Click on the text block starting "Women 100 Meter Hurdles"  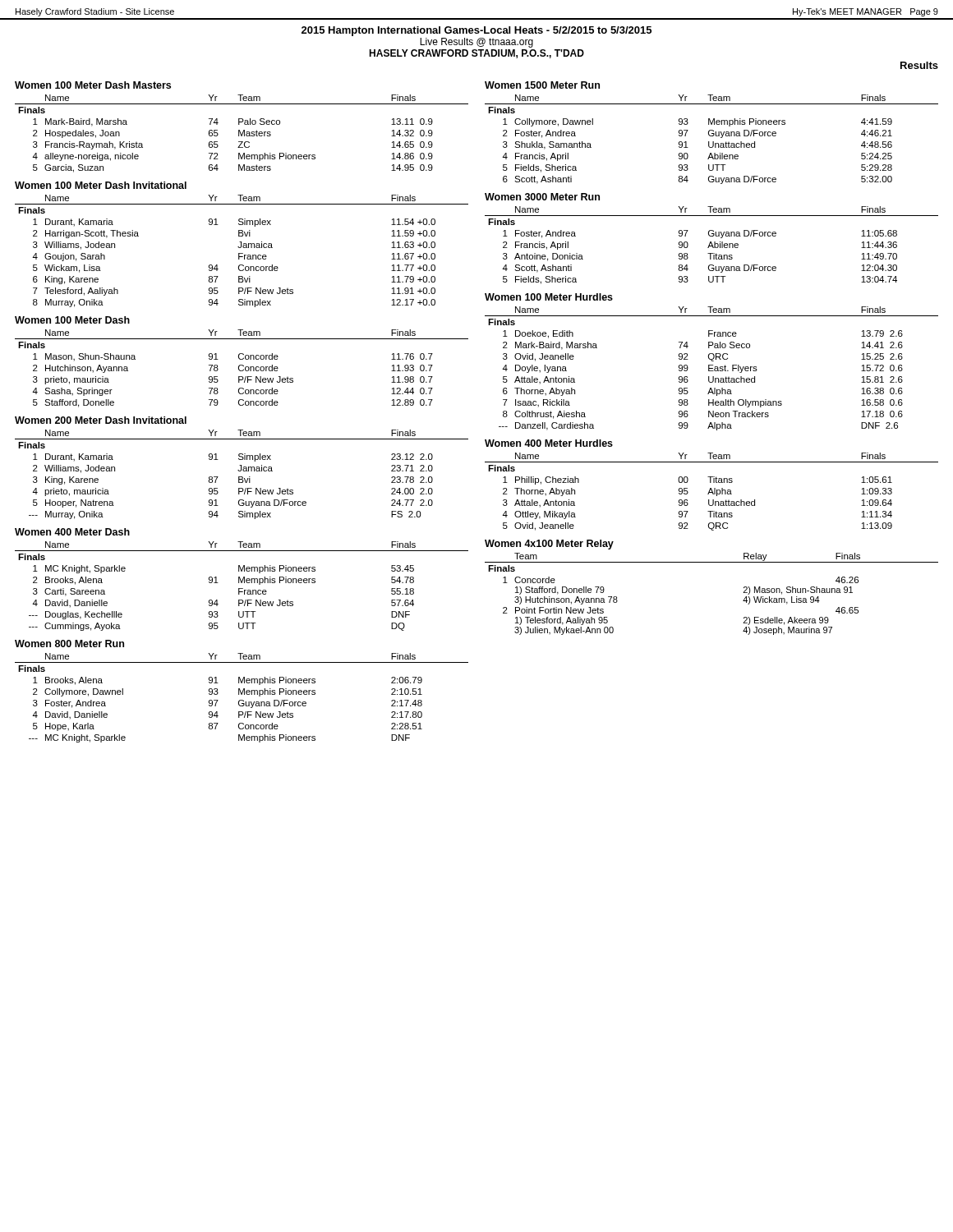[549, 297]
